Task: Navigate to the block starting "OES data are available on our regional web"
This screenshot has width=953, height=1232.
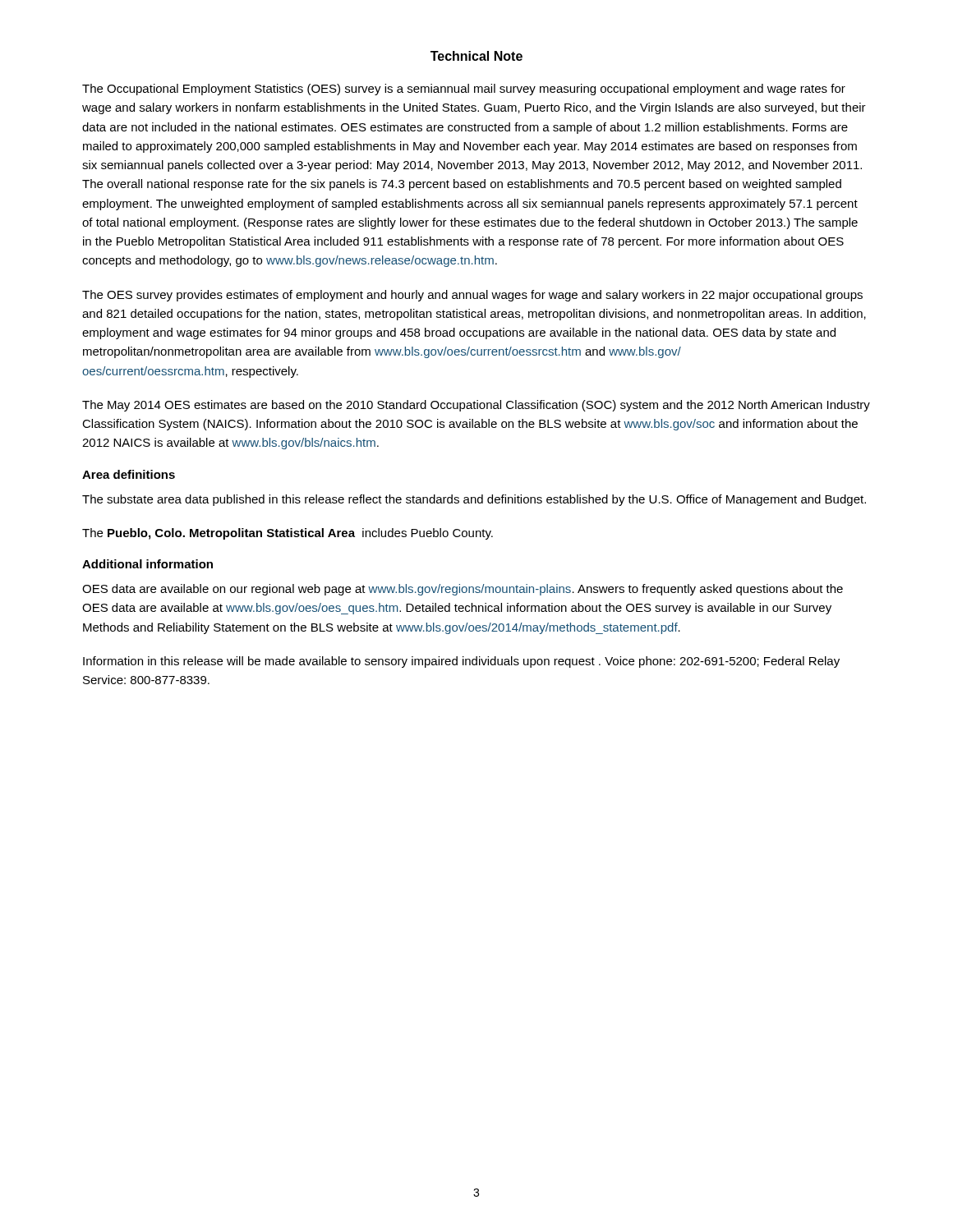Action: tap(463, 608)
